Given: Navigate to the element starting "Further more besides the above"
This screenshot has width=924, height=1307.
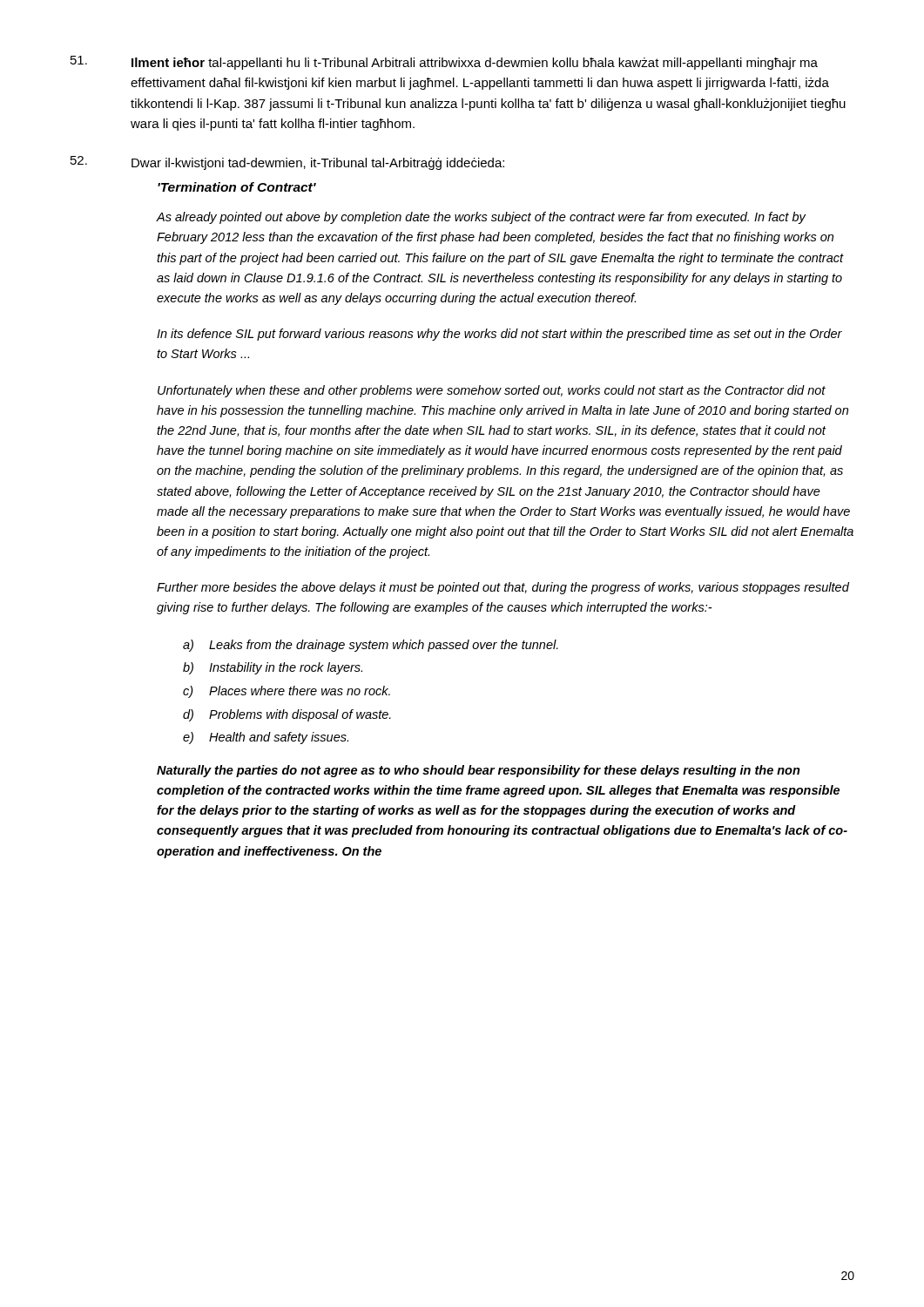Looking at the screenshot, I should [503, 598].
